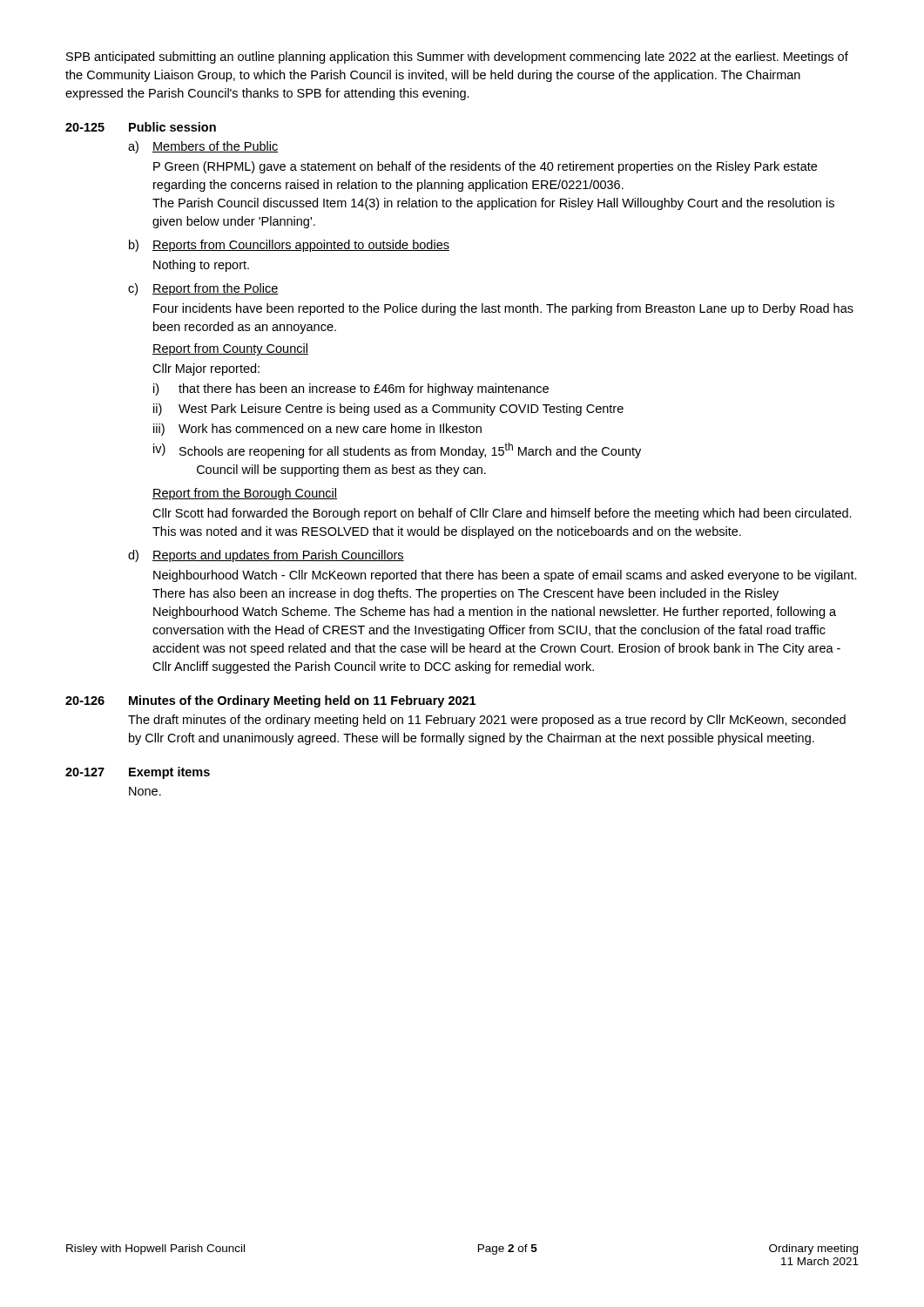Screen dimensions: 1307x924
Task: Click on the text block with the text "The draft minutes"
Action: [x=487, y=729]
